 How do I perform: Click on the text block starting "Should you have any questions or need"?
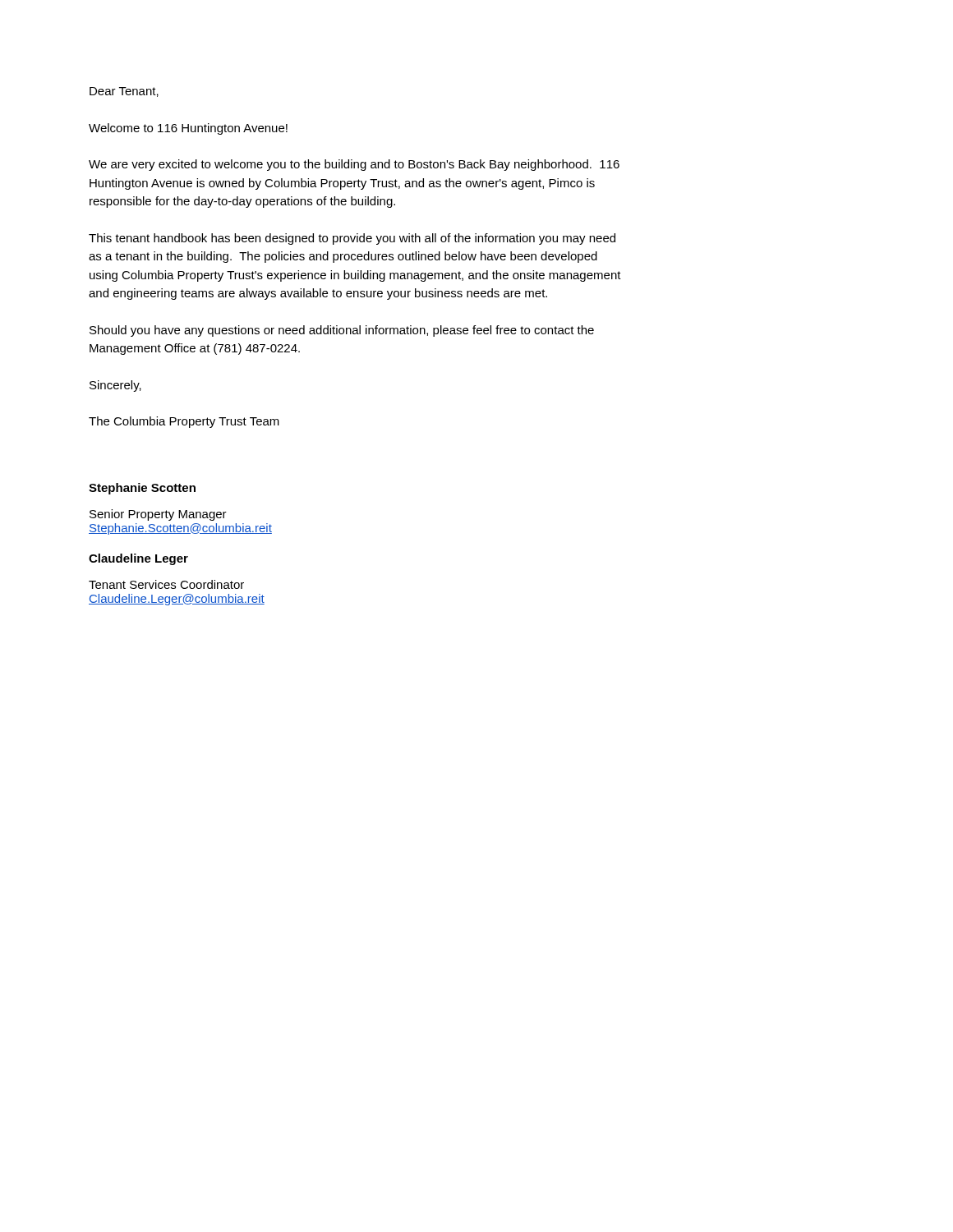356,339
